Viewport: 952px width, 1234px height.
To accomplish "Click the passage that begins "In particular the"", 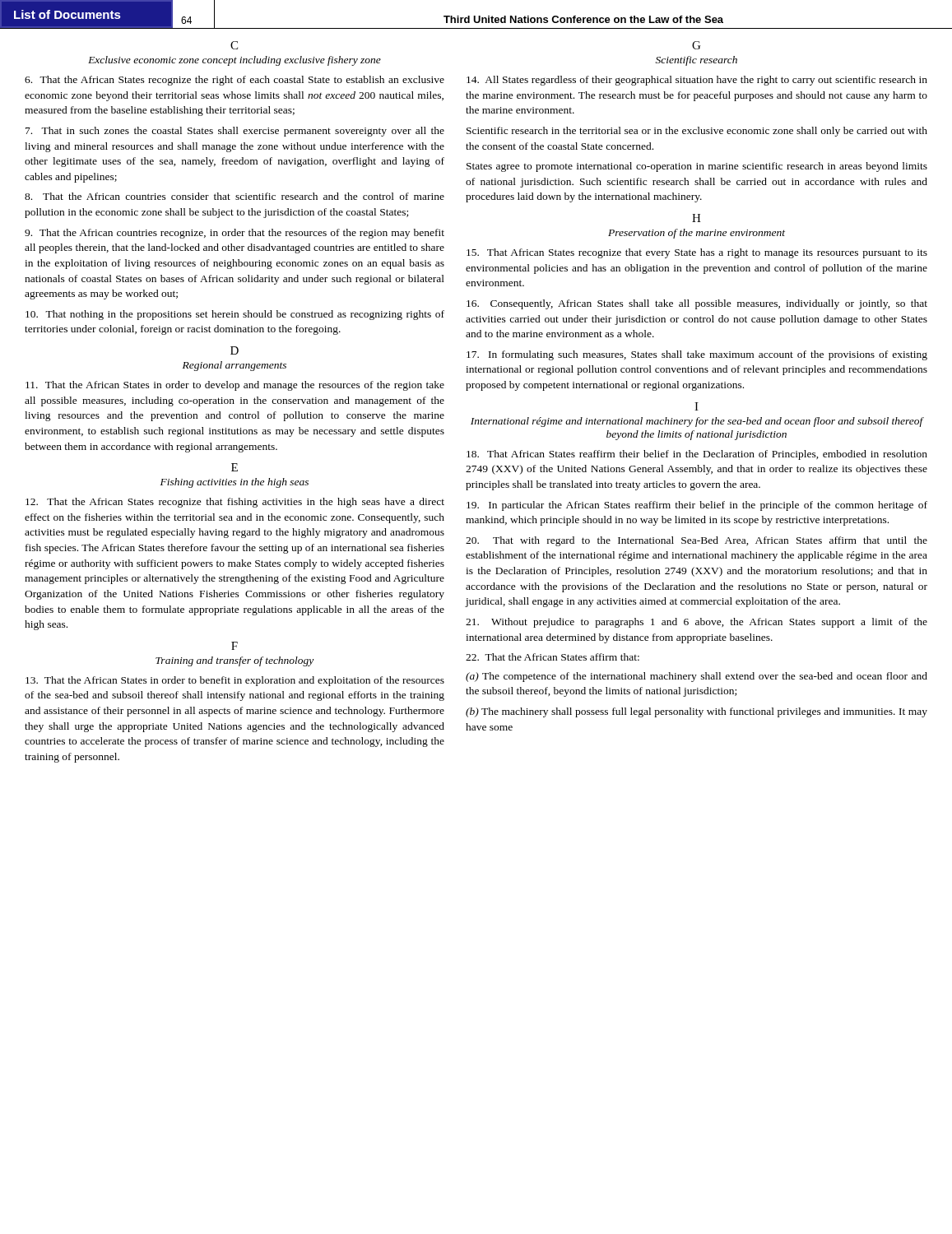I will [697, 512].
